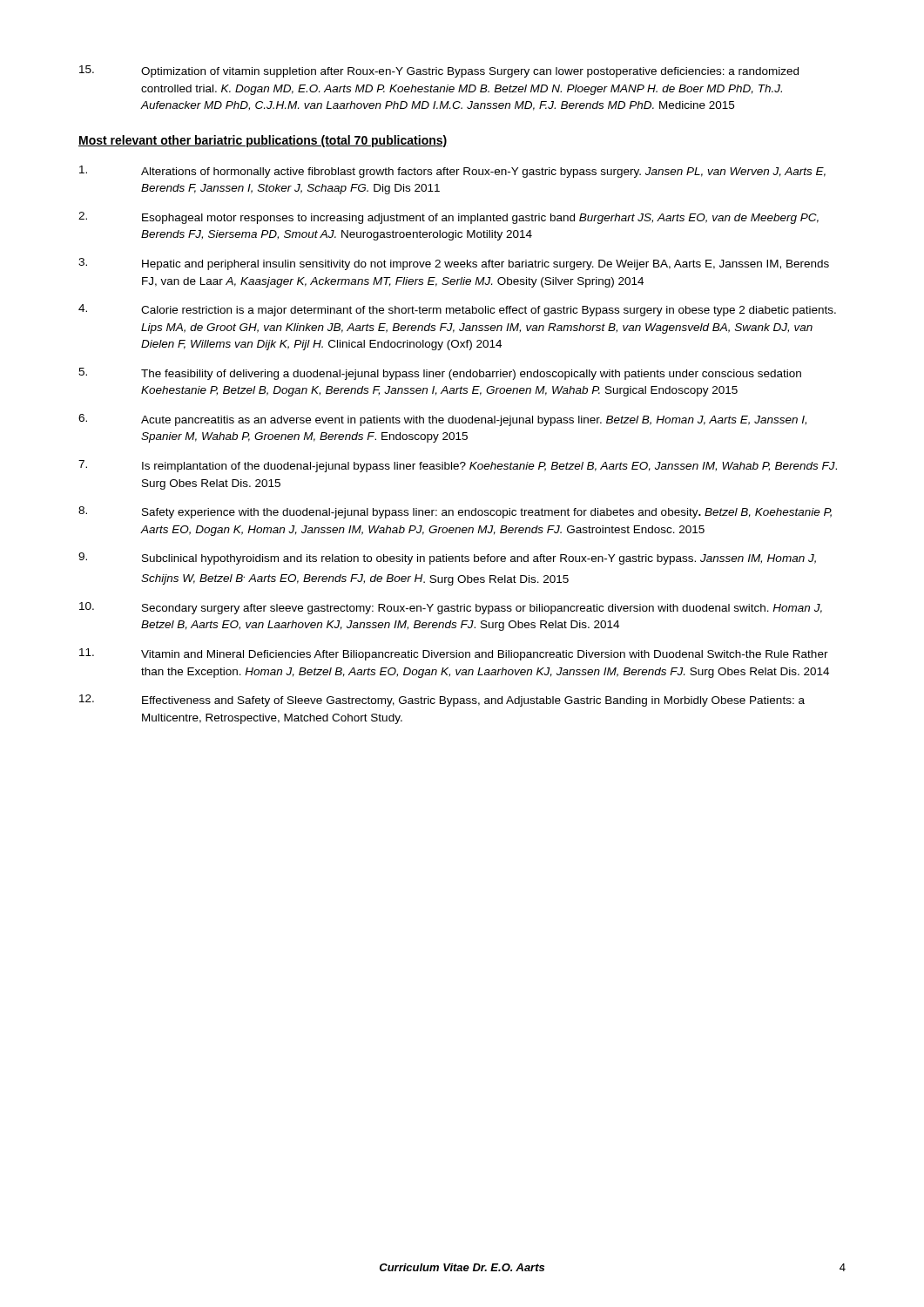Point to the block beginning "7. Is reimplantation"
Image resolution: width=924 pixels, height=1307 pixels.
462,475
